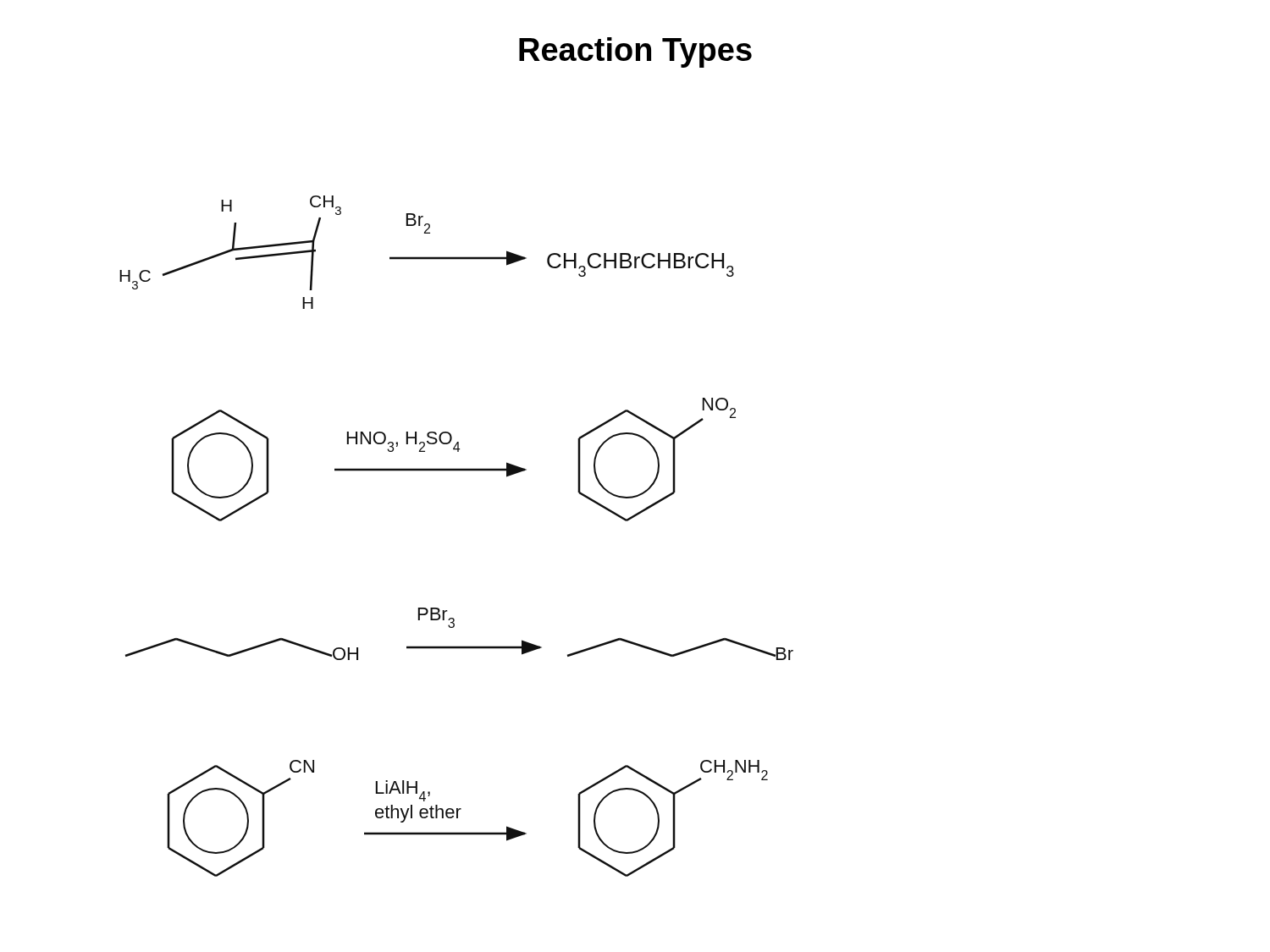Locate the schematic

(x=635, y=508)
